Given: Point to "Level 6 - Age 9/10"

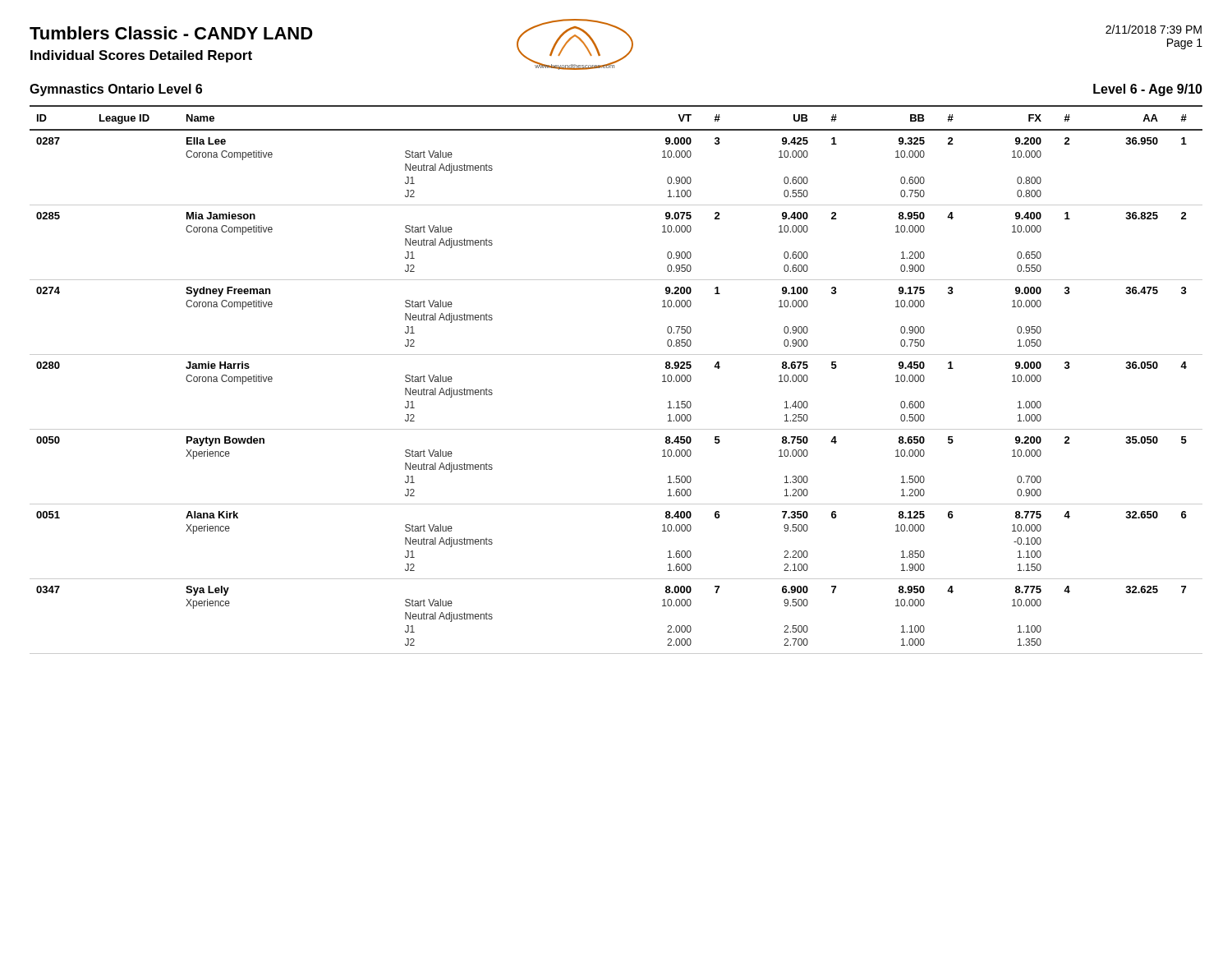Looking at the screenshot, I should [x=1148, y=89].
